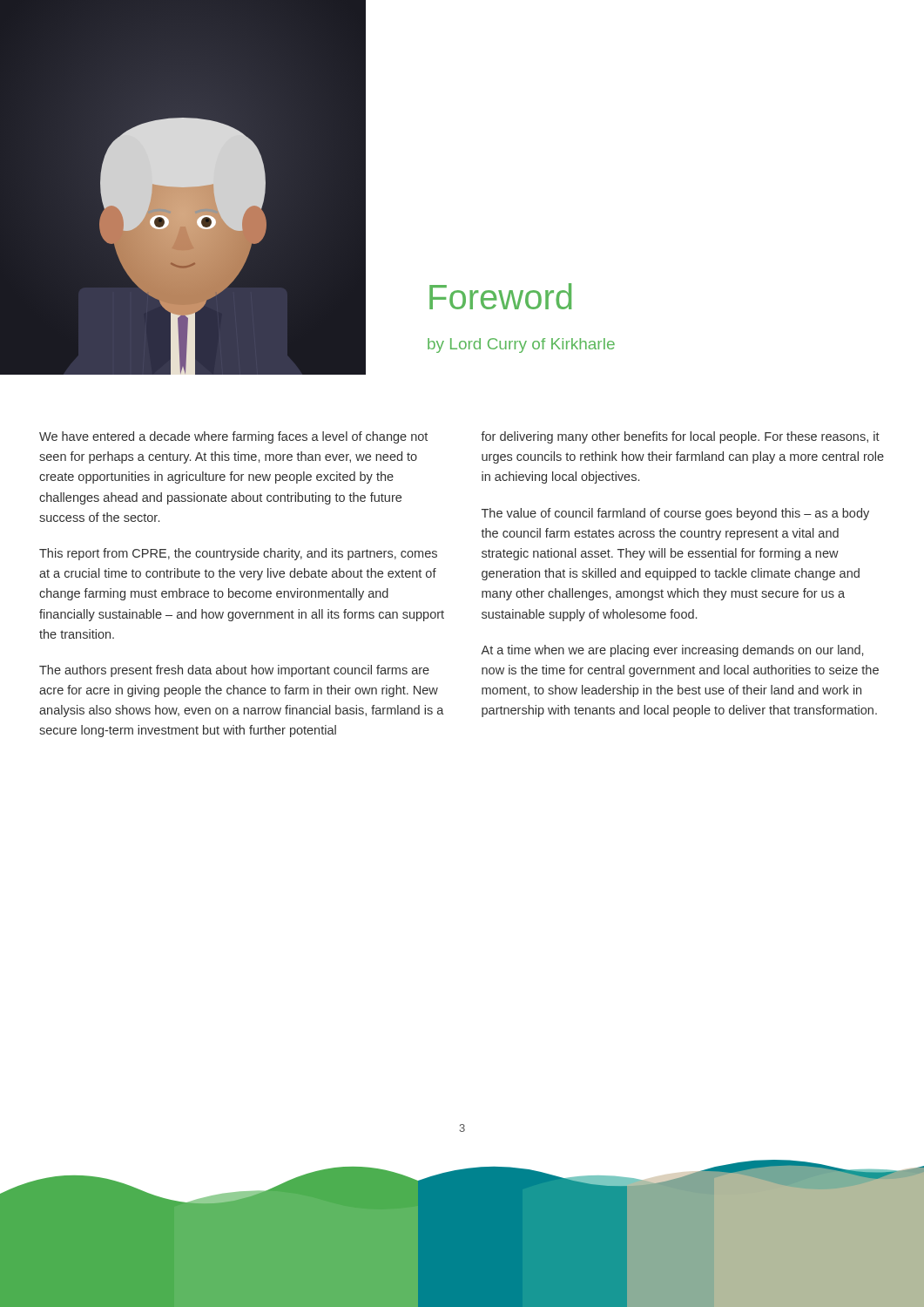Select the photo
924x1307 pixels.
point(183,187)
